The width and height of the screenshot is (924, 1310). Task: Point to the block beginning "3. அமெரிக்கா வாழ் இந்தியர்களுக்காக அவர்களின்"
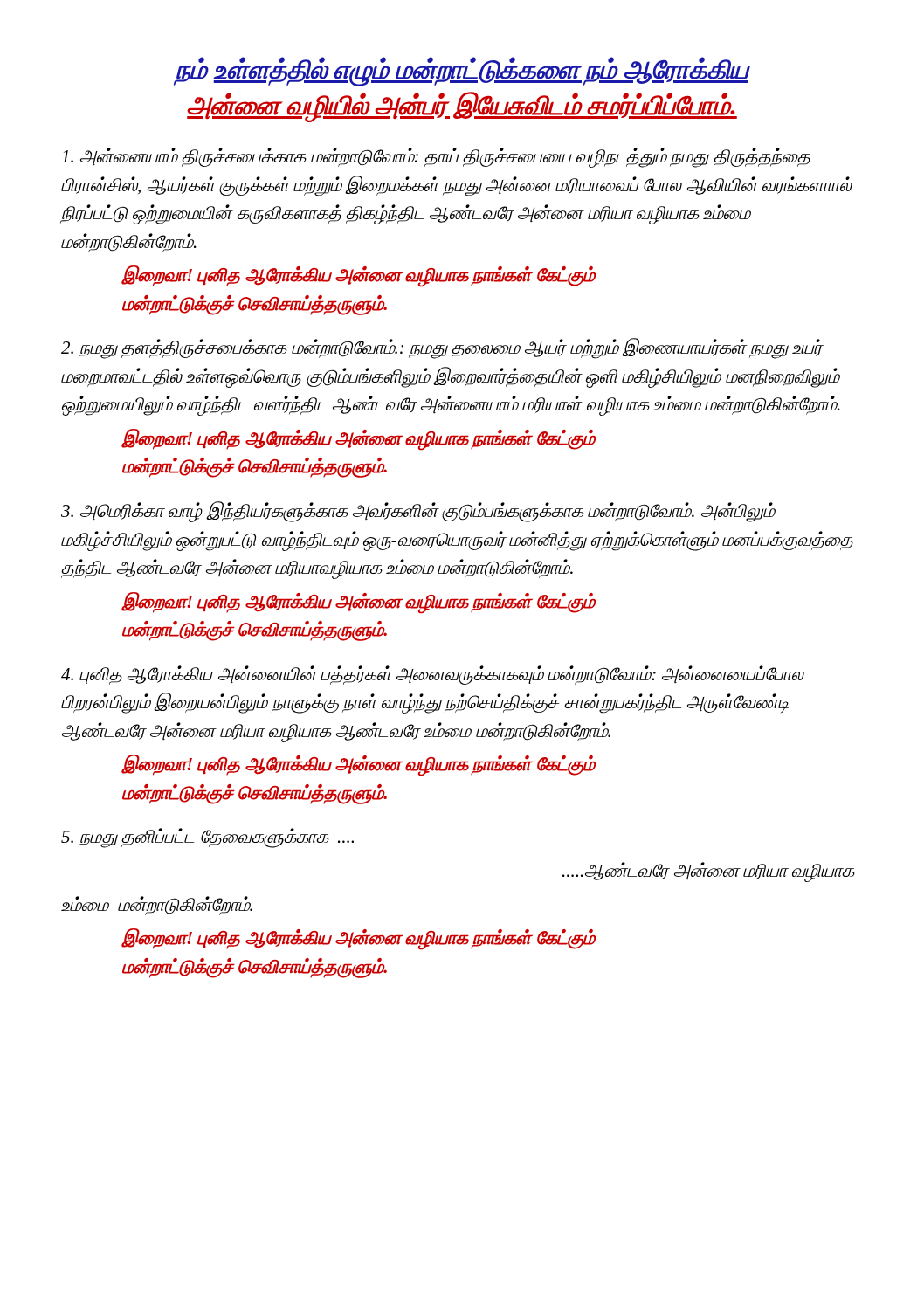(x=462, y=571)
